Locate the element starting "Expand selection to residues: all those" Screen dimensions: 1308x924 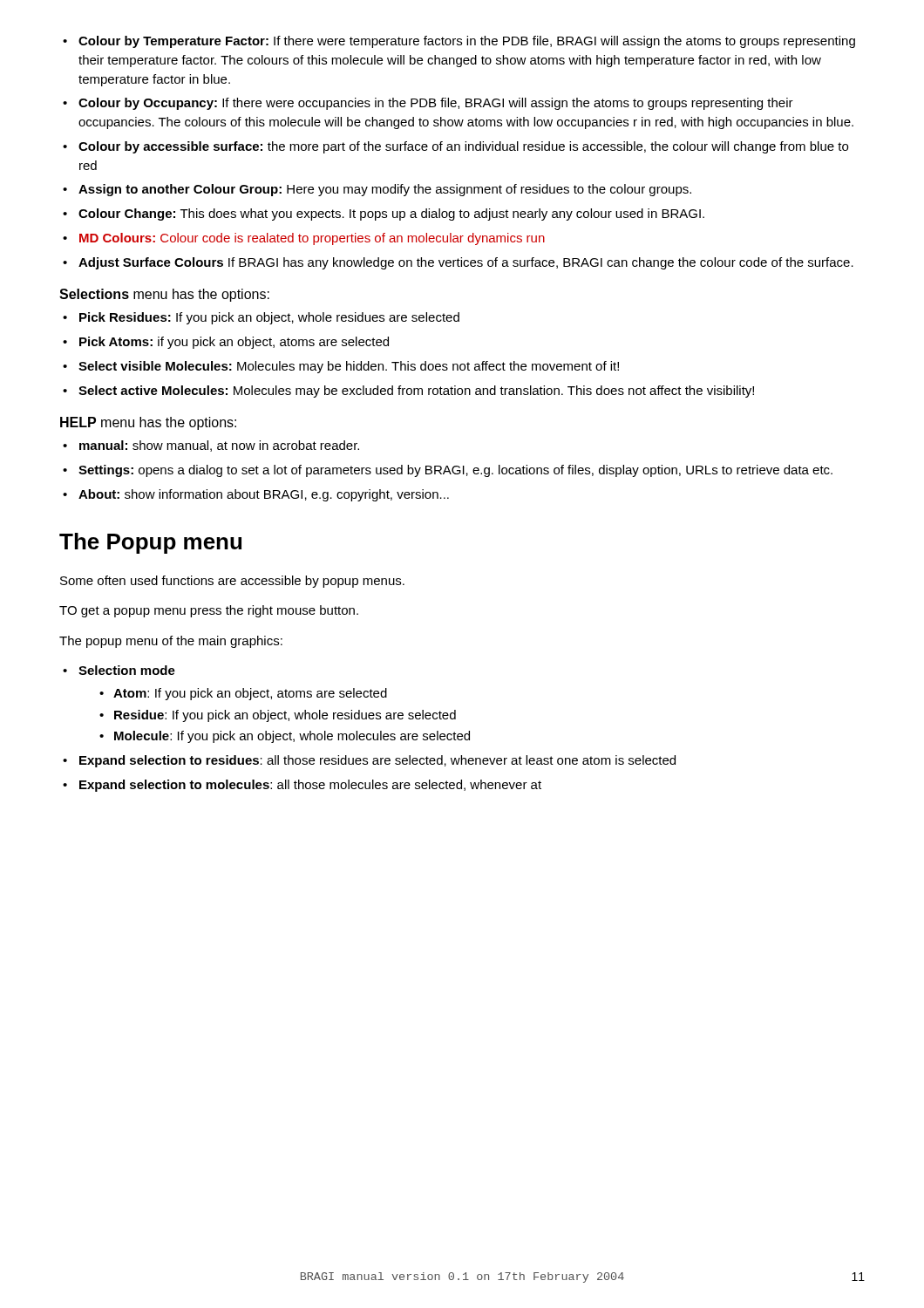pyautogui.click(x=378, y=760)
